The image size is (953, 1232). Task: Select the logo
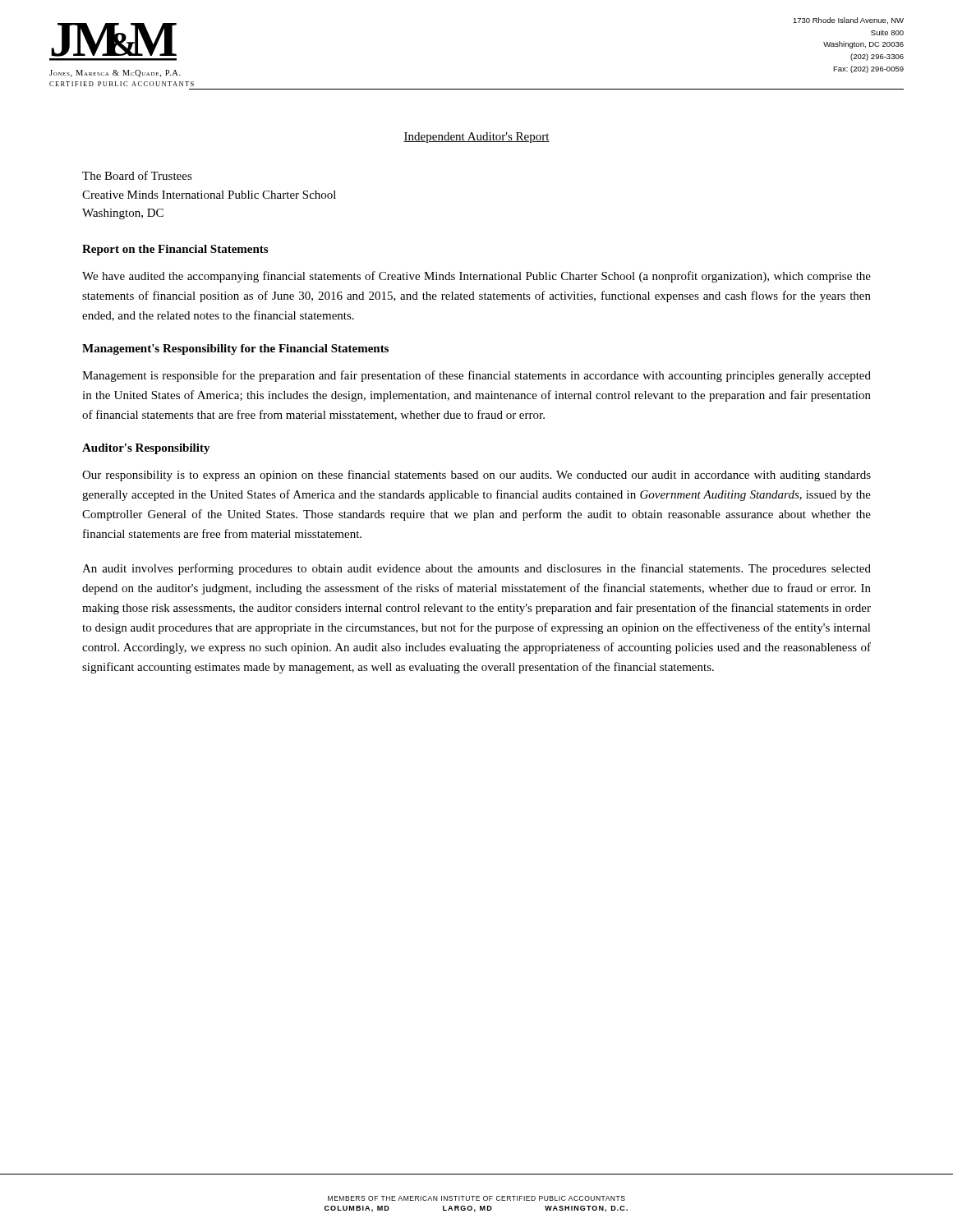[x=122, y=52]
